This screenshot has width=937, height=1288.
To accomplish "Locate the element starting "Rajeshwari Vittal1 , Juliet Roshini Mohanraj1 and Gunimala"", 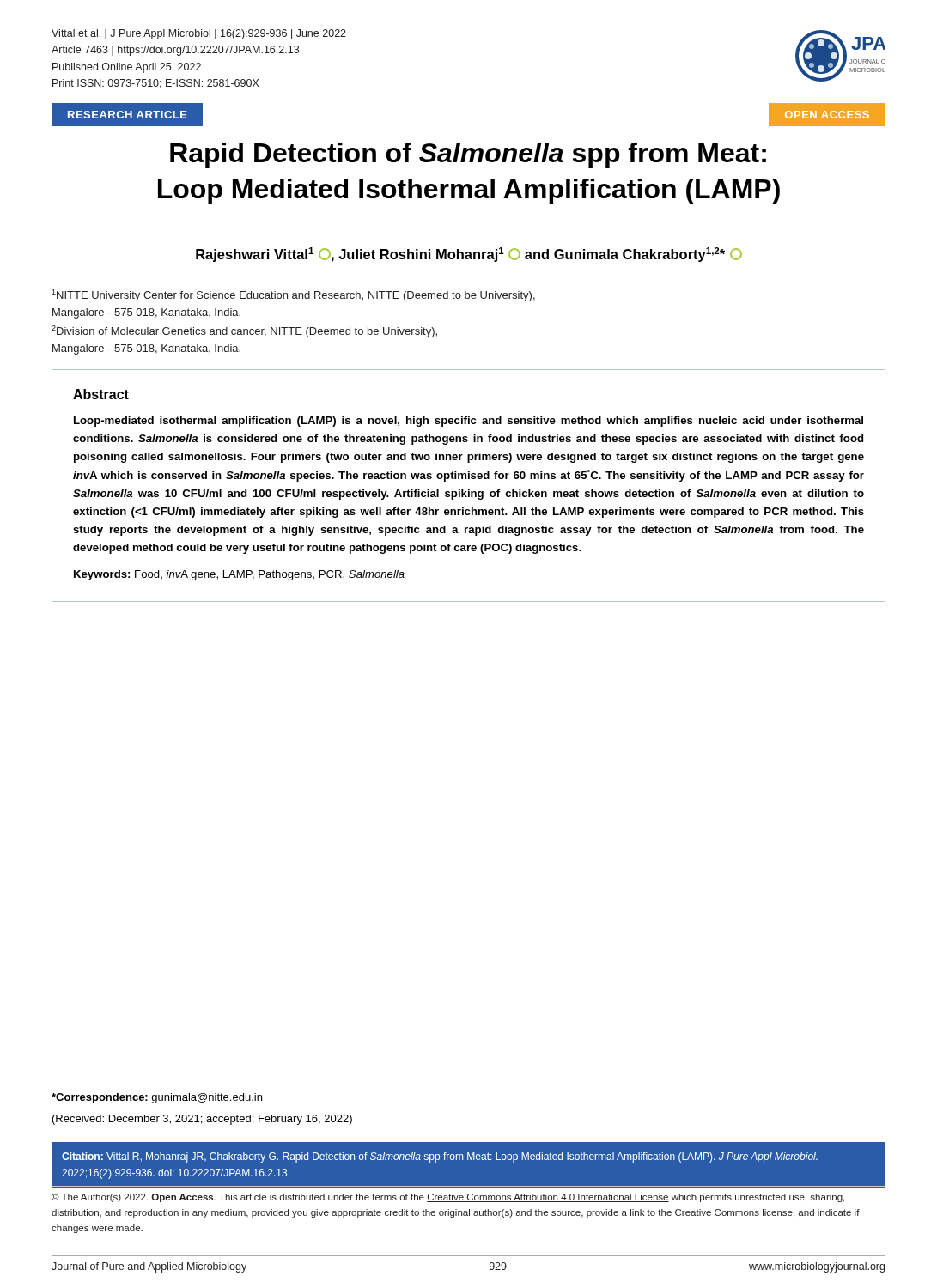I will pyautogui.click(x=468, y=253).
